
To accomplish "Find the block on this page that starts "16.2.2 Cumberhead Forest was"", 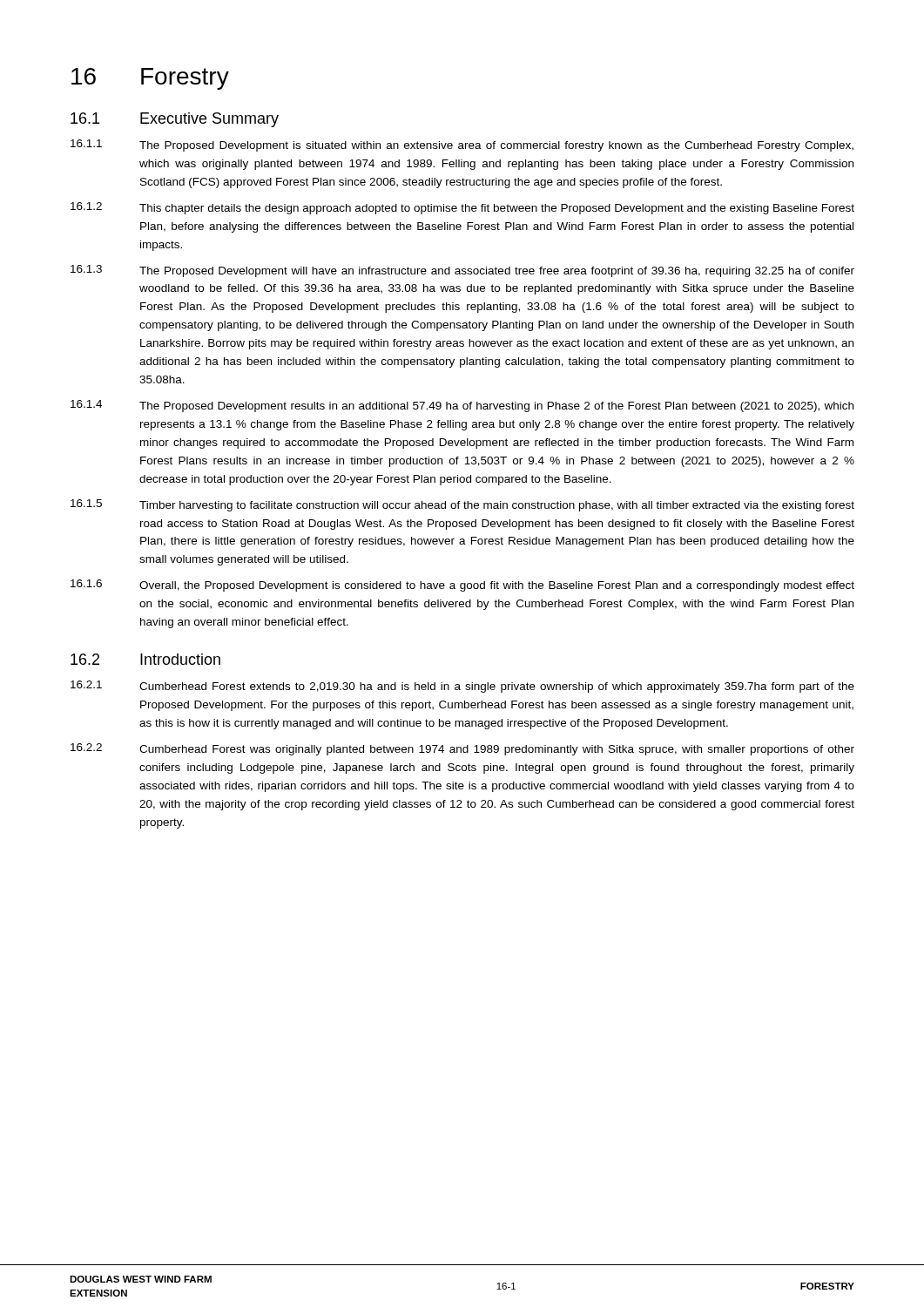I will 462,786.
